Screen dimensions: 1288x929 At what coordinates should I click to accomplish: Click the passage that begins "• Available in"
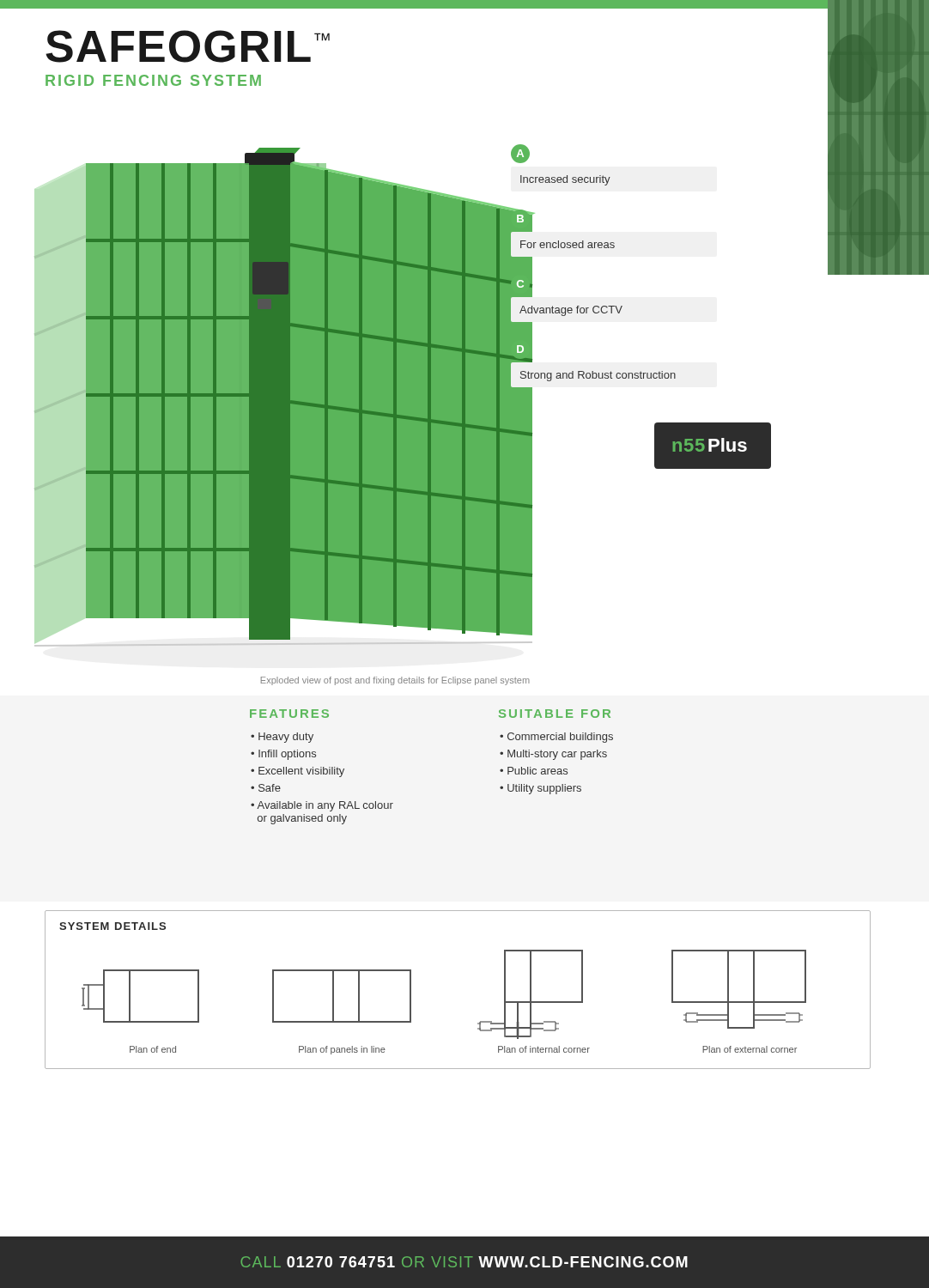[x=322, y=811]
